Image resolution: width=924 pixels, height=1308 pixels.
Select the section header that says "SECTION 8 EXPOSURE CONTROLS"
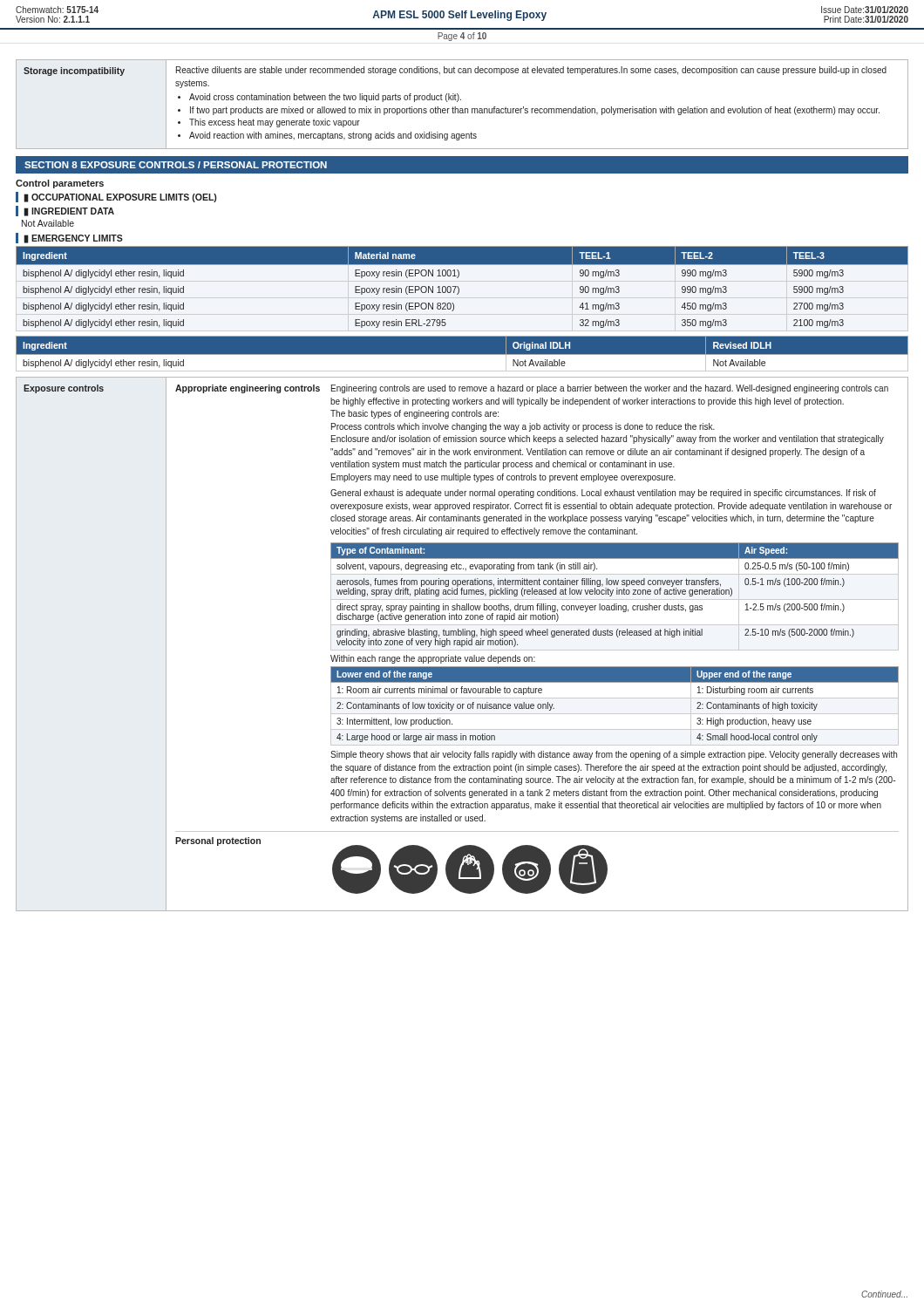(176, 165)
